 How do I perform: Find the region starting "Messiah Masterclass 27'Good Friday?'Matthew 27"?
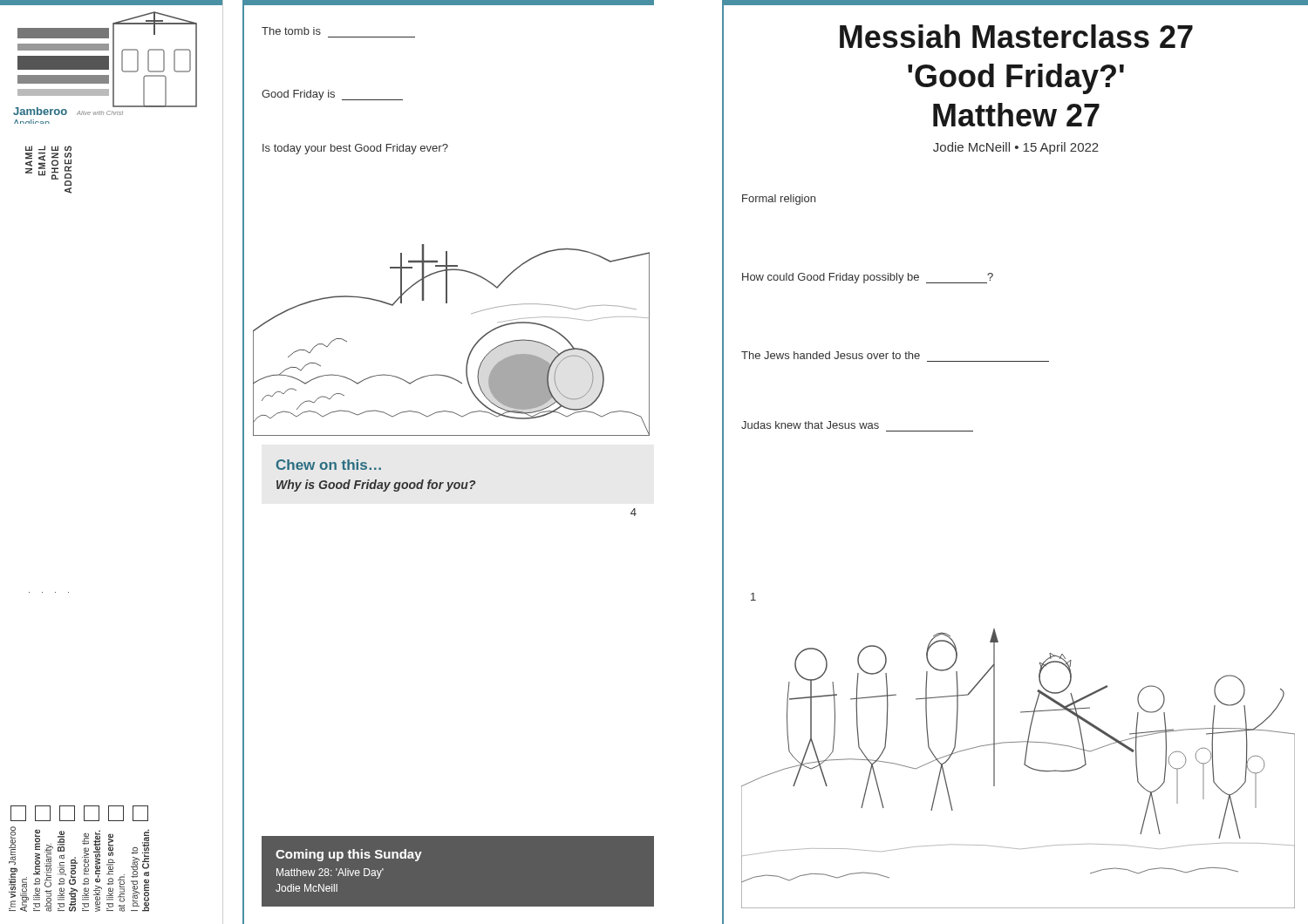coord(1016,76)
